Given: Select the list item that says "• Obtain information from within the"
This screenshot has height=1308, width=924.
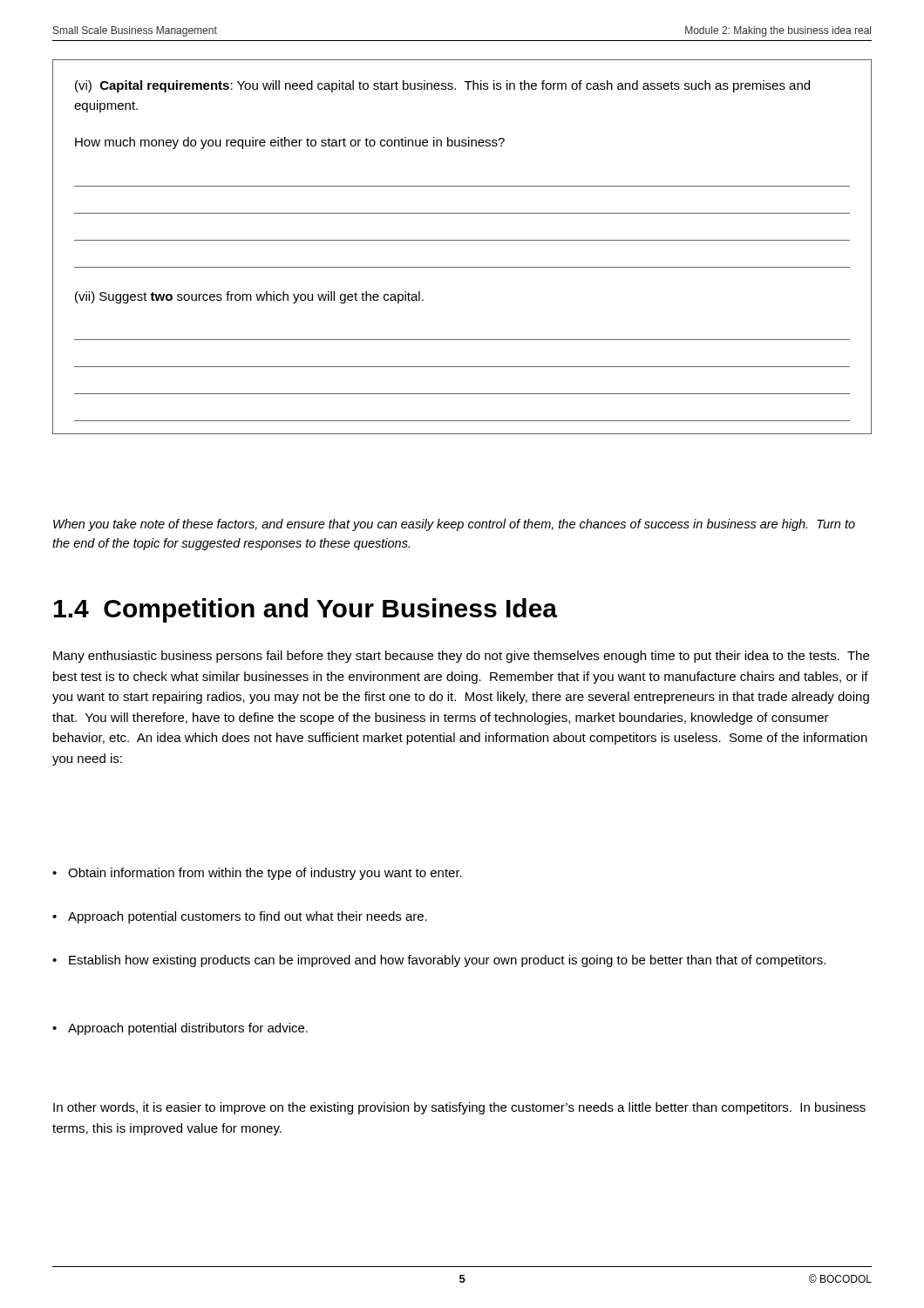Looking at the screenshot, I should coord(265,873).
